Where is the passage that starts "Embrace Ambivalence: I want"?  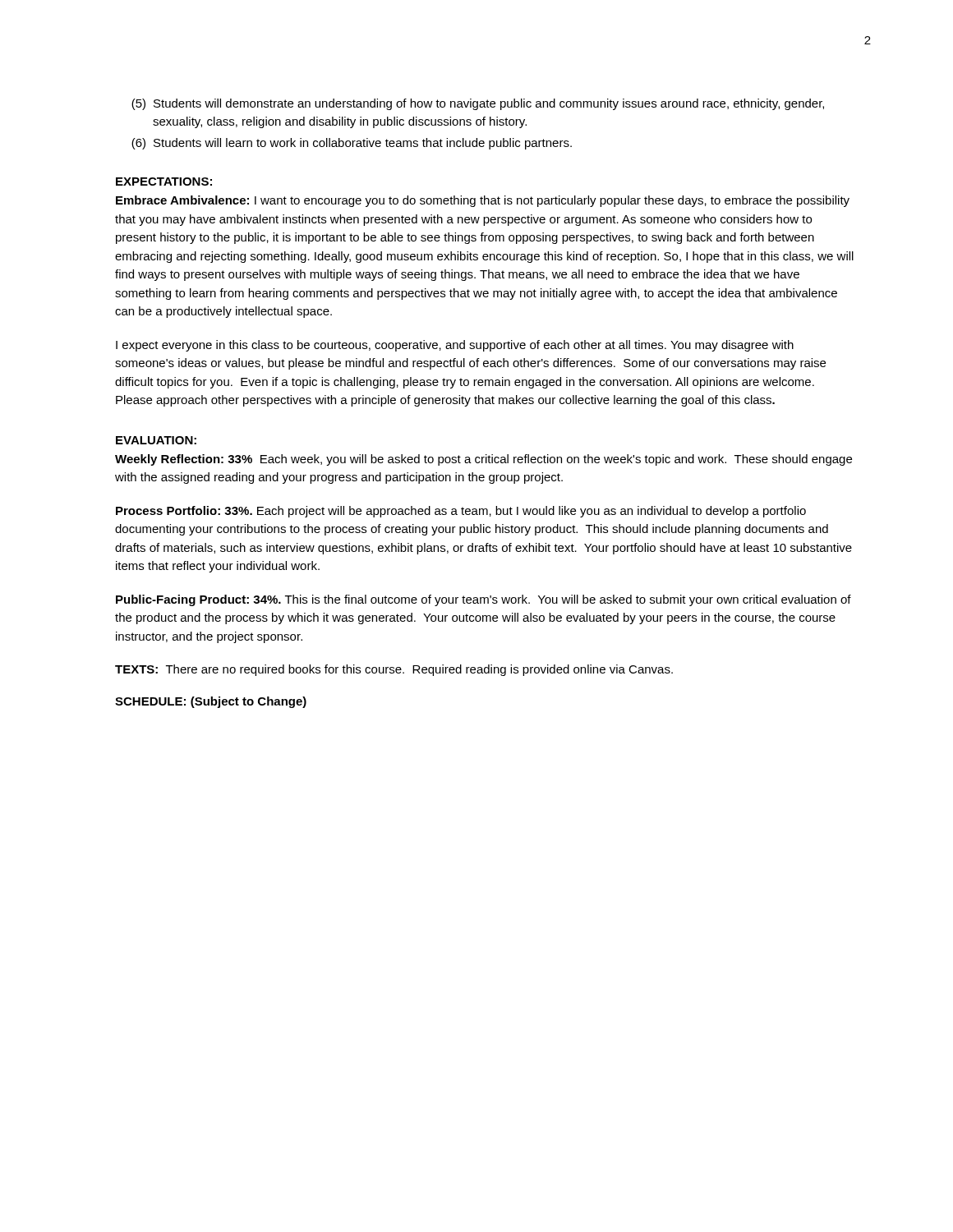pos(484,256)
